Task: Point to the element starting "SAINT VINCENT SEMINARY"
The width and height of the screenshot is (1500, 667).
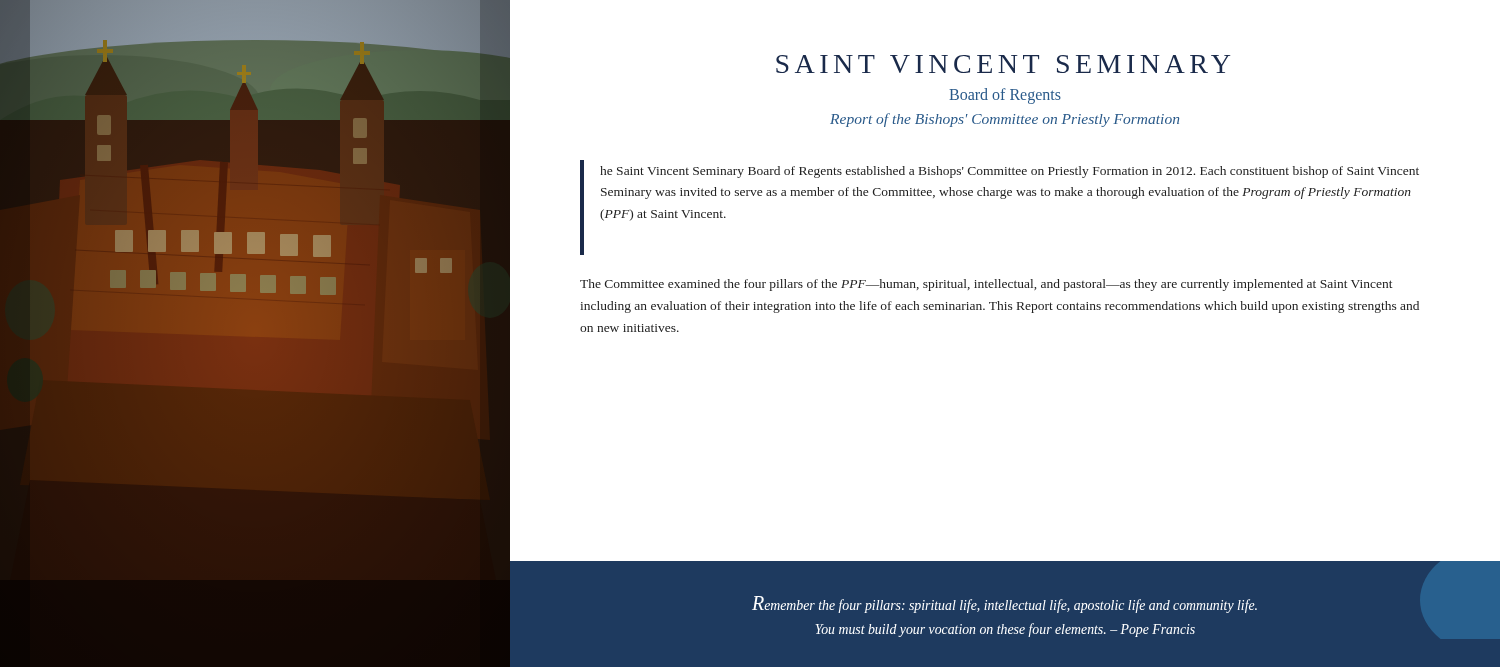Action: click(1005, 63)
